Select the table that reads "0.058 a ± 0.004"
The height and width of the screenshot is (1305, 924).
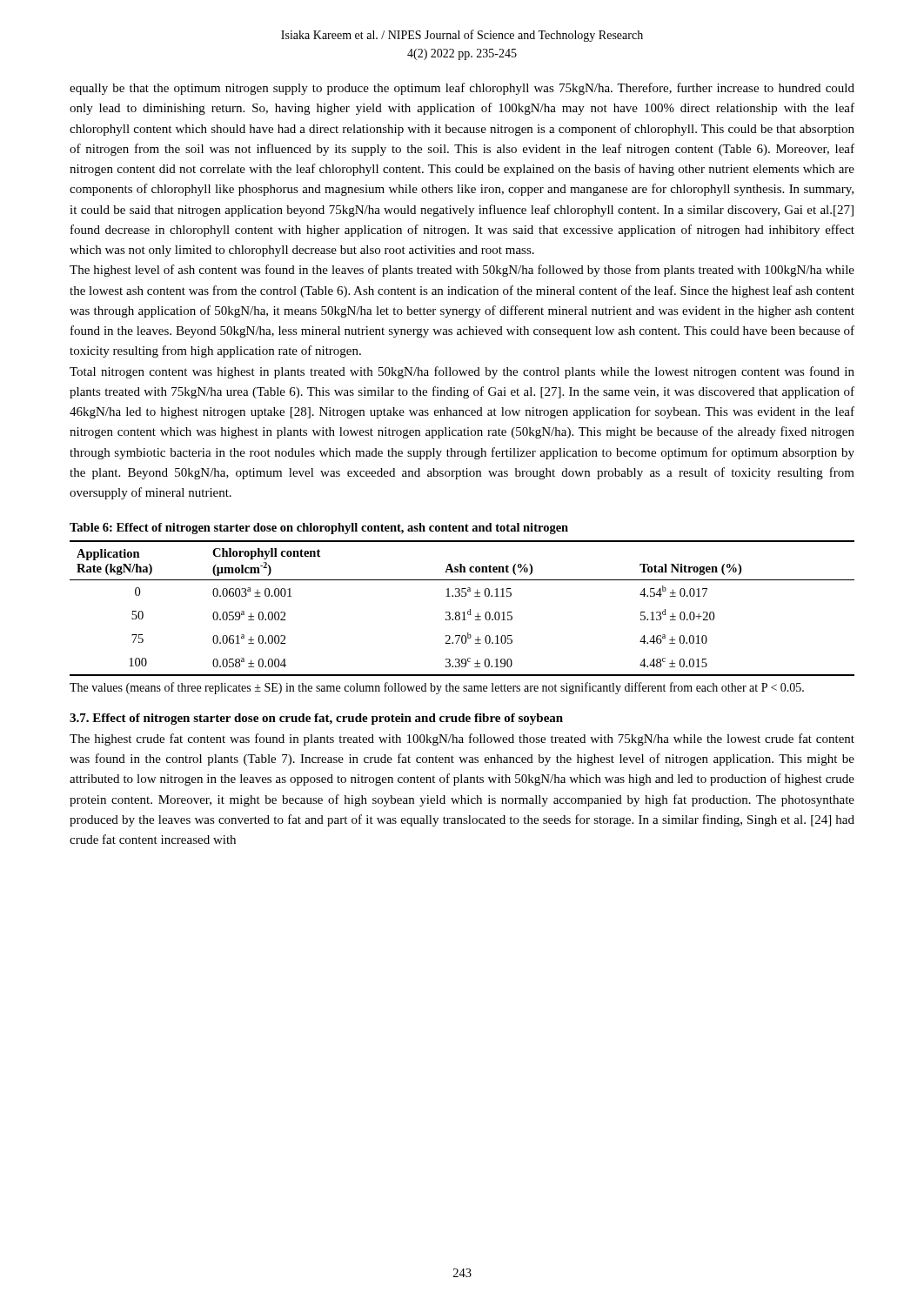462,608
